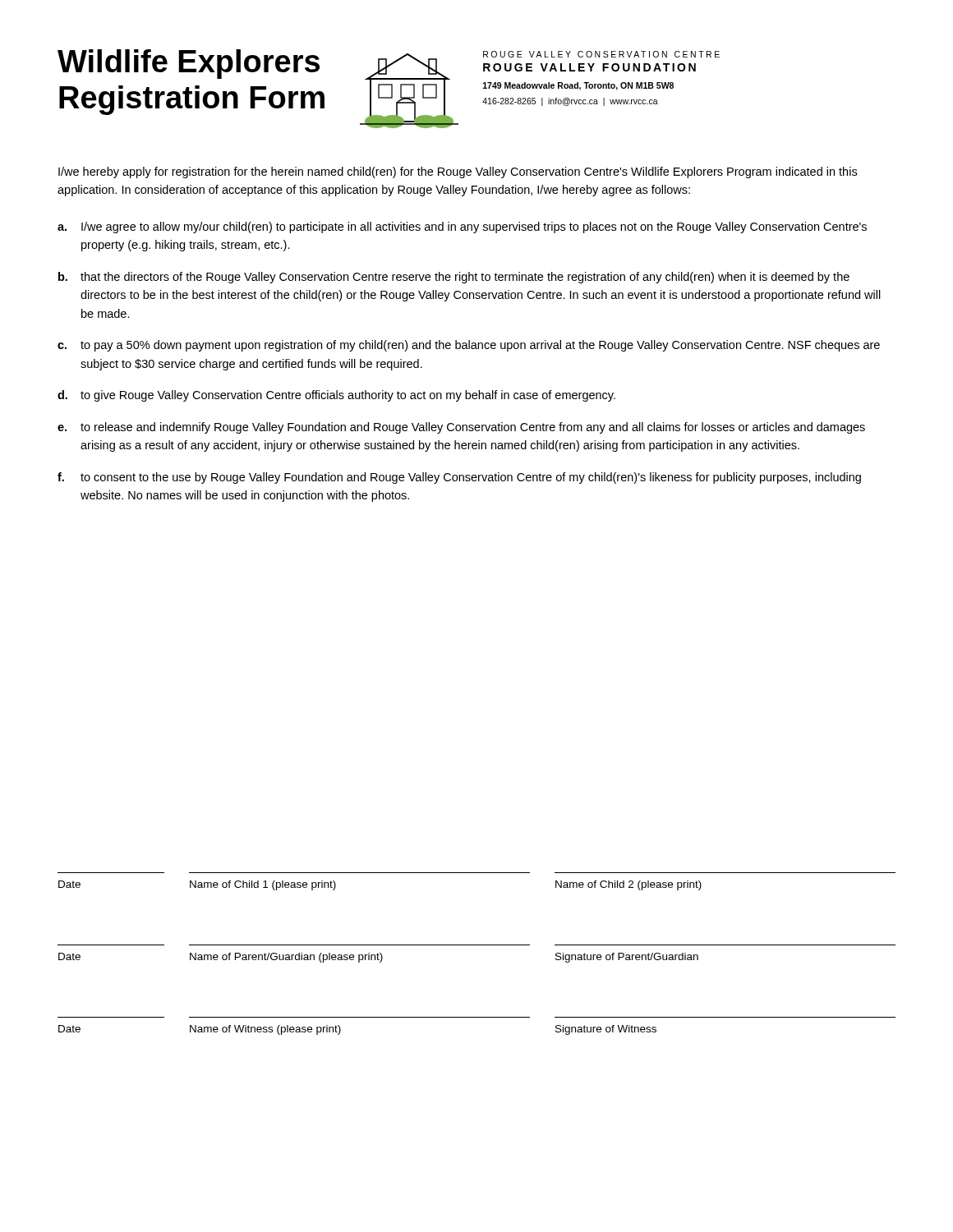Select the list item with the text "f. to consent to the use by Rouge"
The width and height of the screenshot is (953, 1232).
(x=476, y=486)
